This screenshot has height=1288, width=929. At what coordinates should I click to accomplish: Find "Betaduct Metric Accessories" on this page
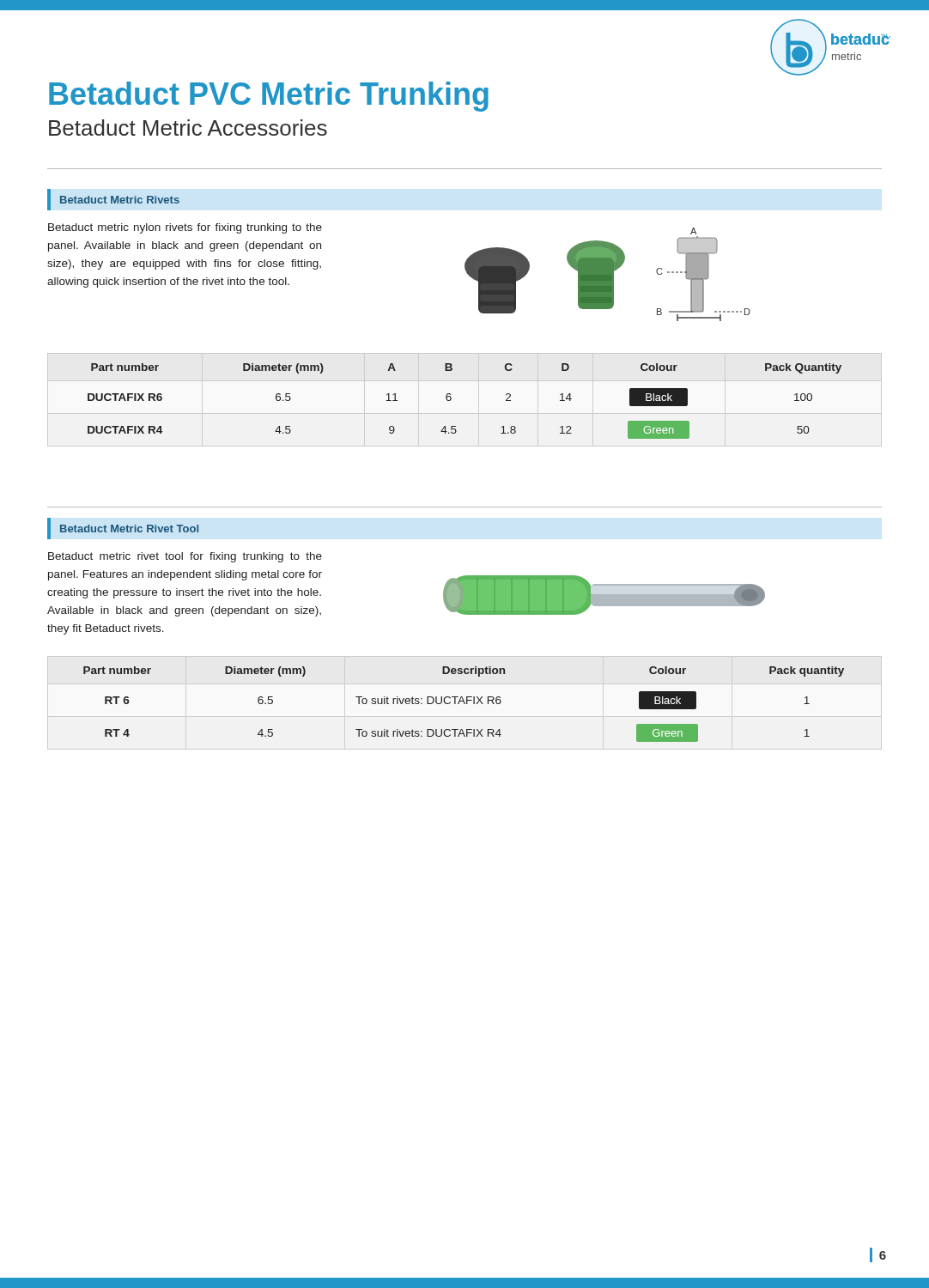[x=187, y=128]
